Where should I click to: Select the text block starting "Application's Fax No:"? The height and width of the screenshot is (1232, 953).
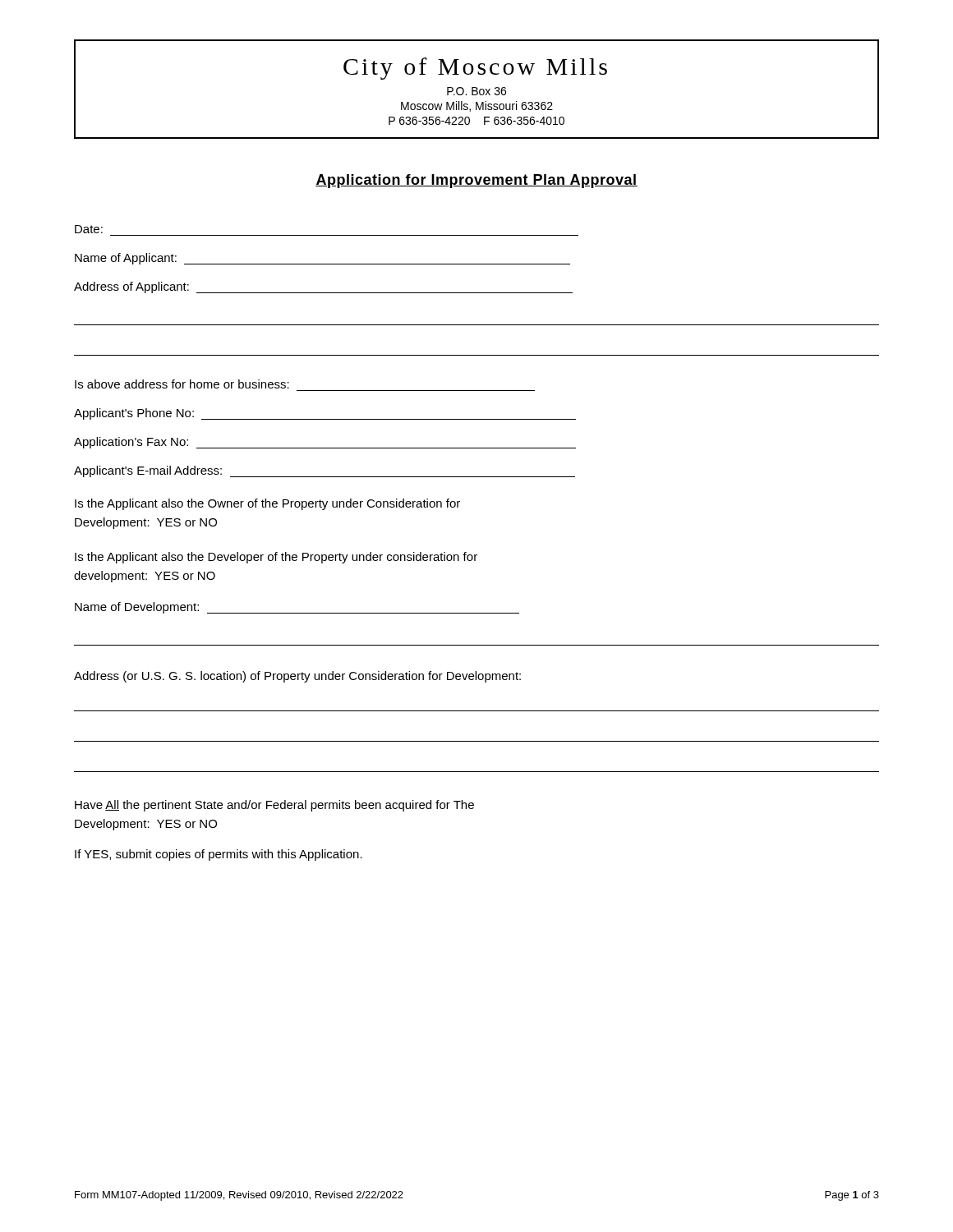click(x=325, y=441)
